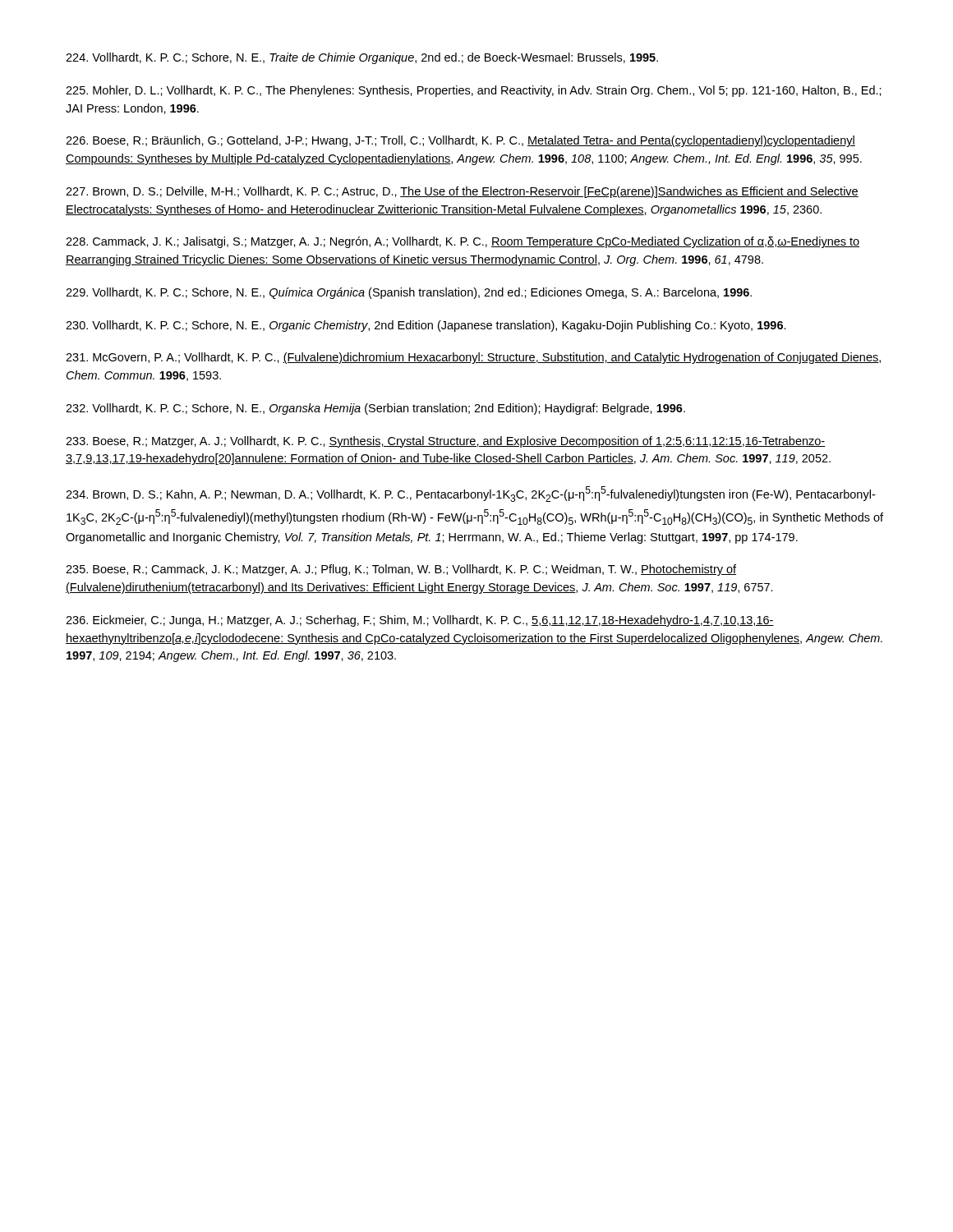Select the list item containing "233. Boese, R.; Matzger, A. J.; Vollhardt,"
This screenshot has height=1232, width=953.
(x=449, y=450)
